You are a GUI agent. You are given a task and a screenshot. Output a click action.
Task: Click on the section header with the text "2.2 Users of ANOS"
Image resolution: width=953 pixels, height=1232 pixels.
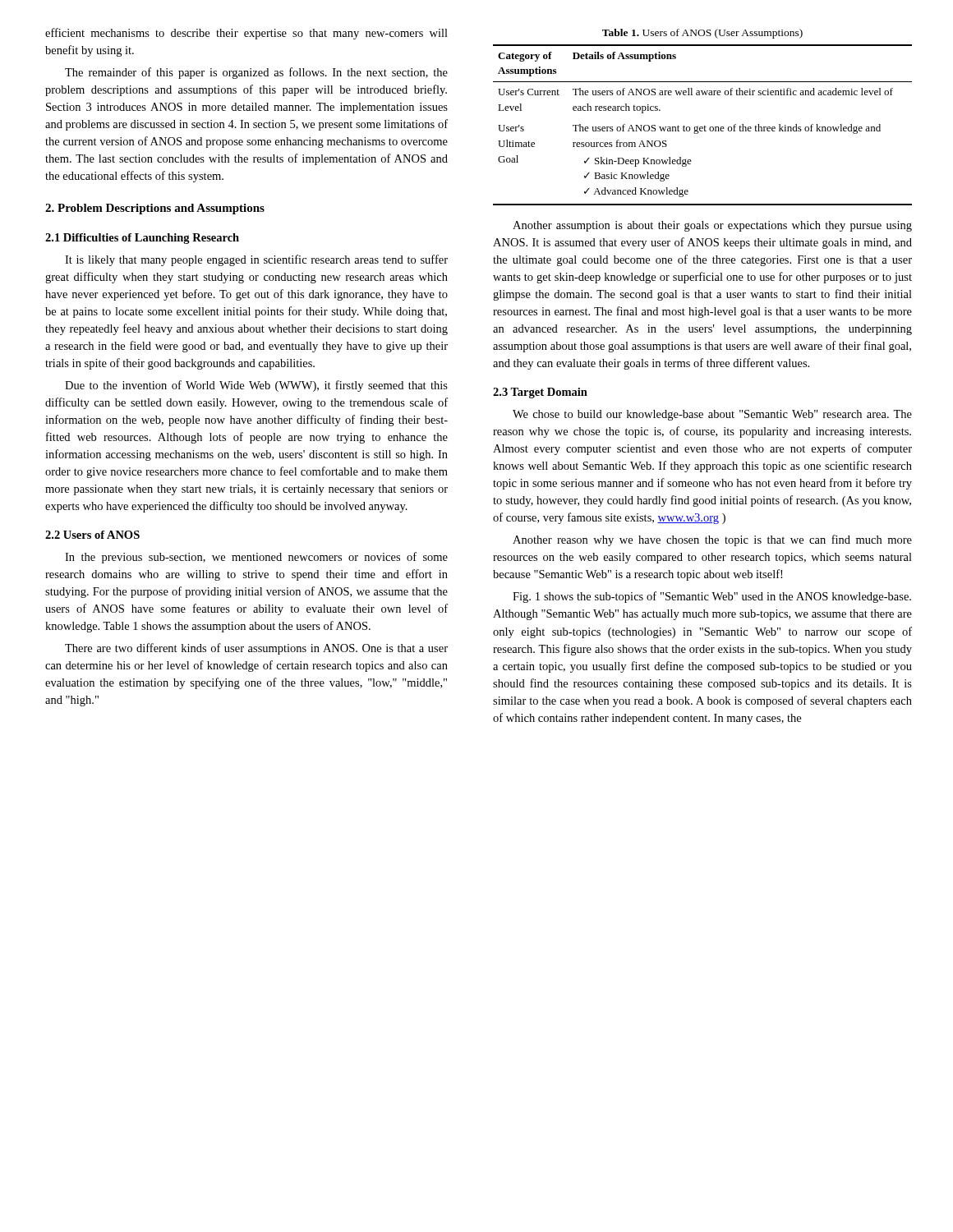(x=92, y=535)
